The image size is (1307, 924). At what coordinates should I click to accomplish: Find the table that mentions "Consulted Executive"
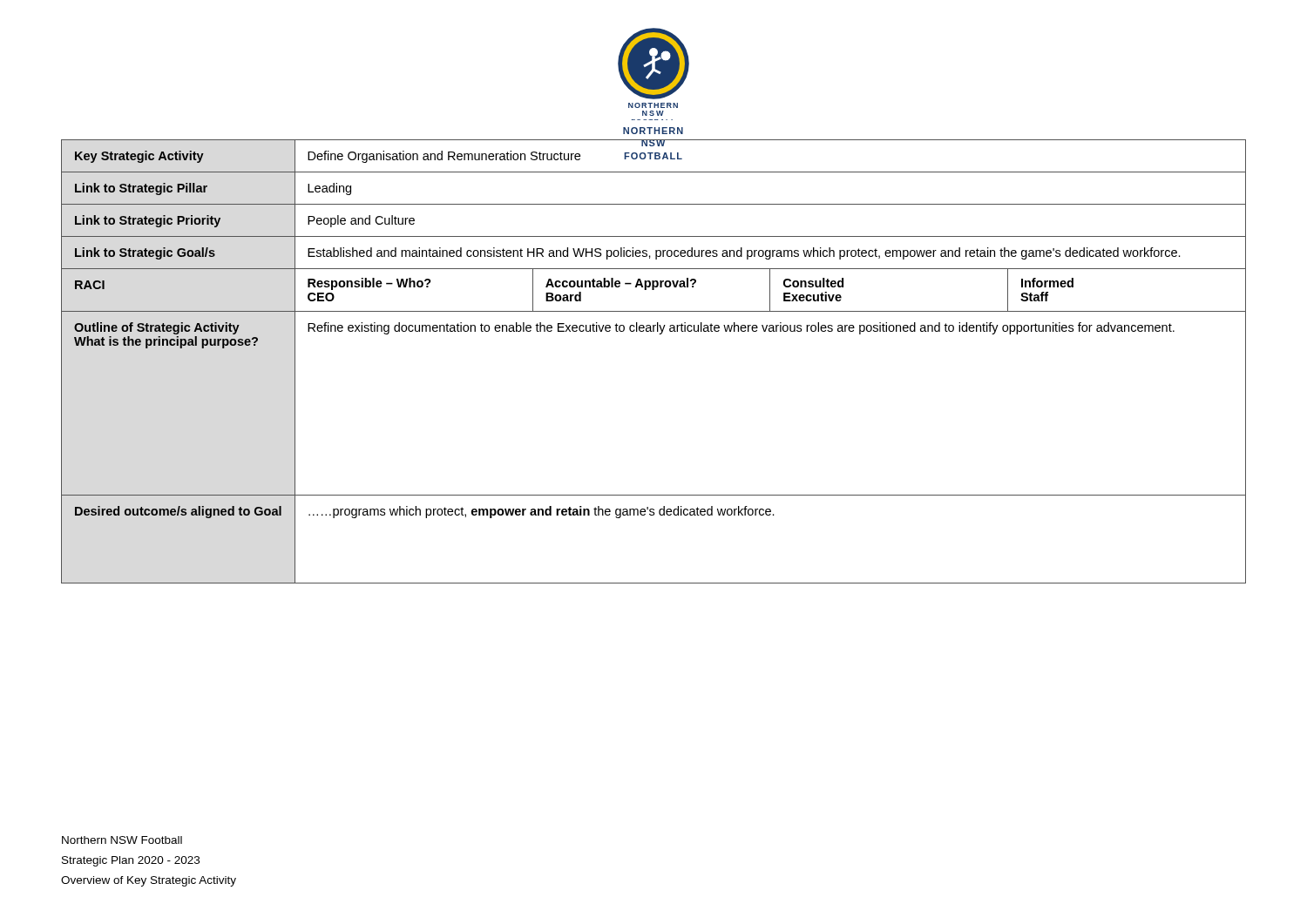[x=654, y=361]
